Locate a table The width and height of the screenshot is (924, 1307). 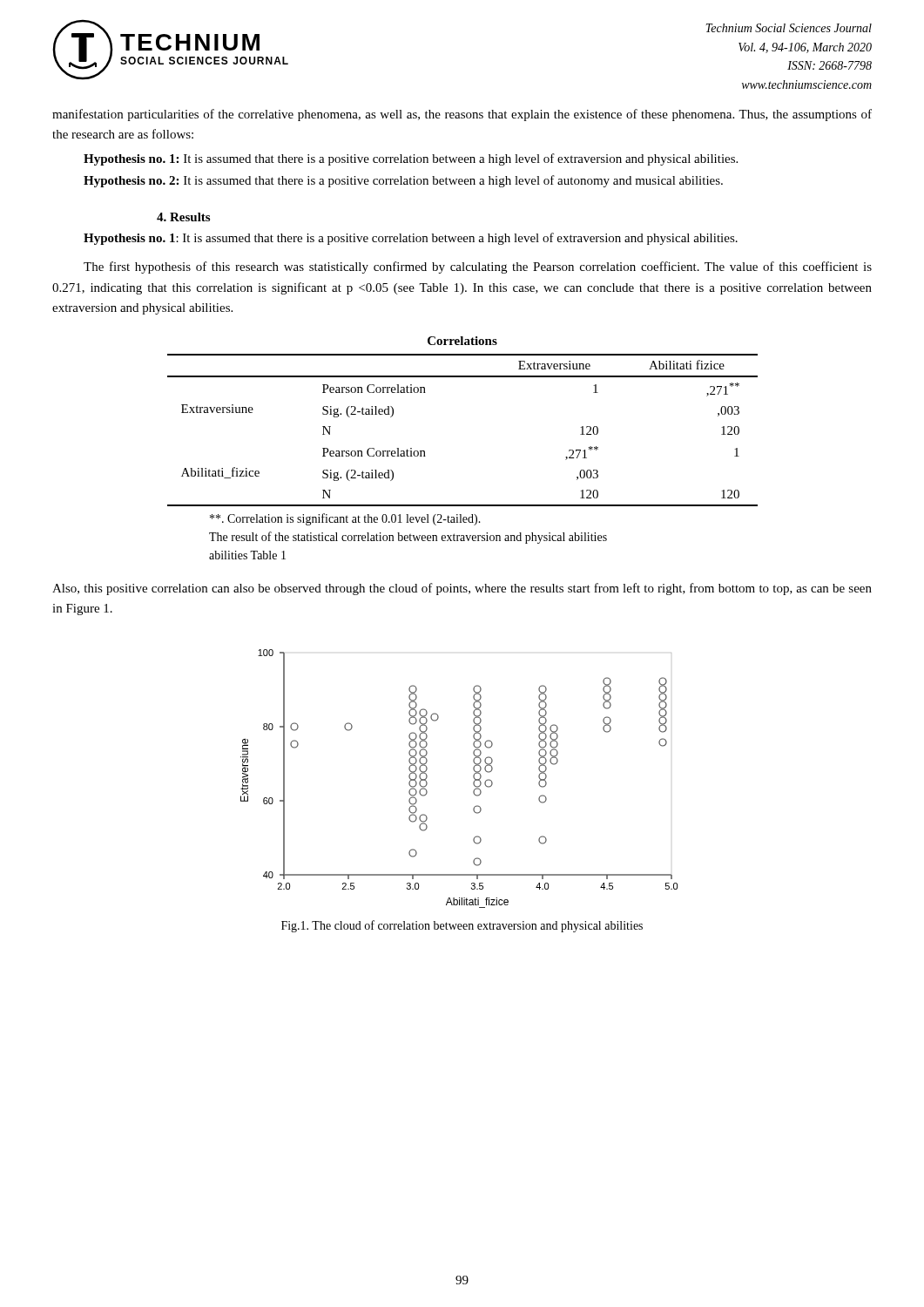462,430
